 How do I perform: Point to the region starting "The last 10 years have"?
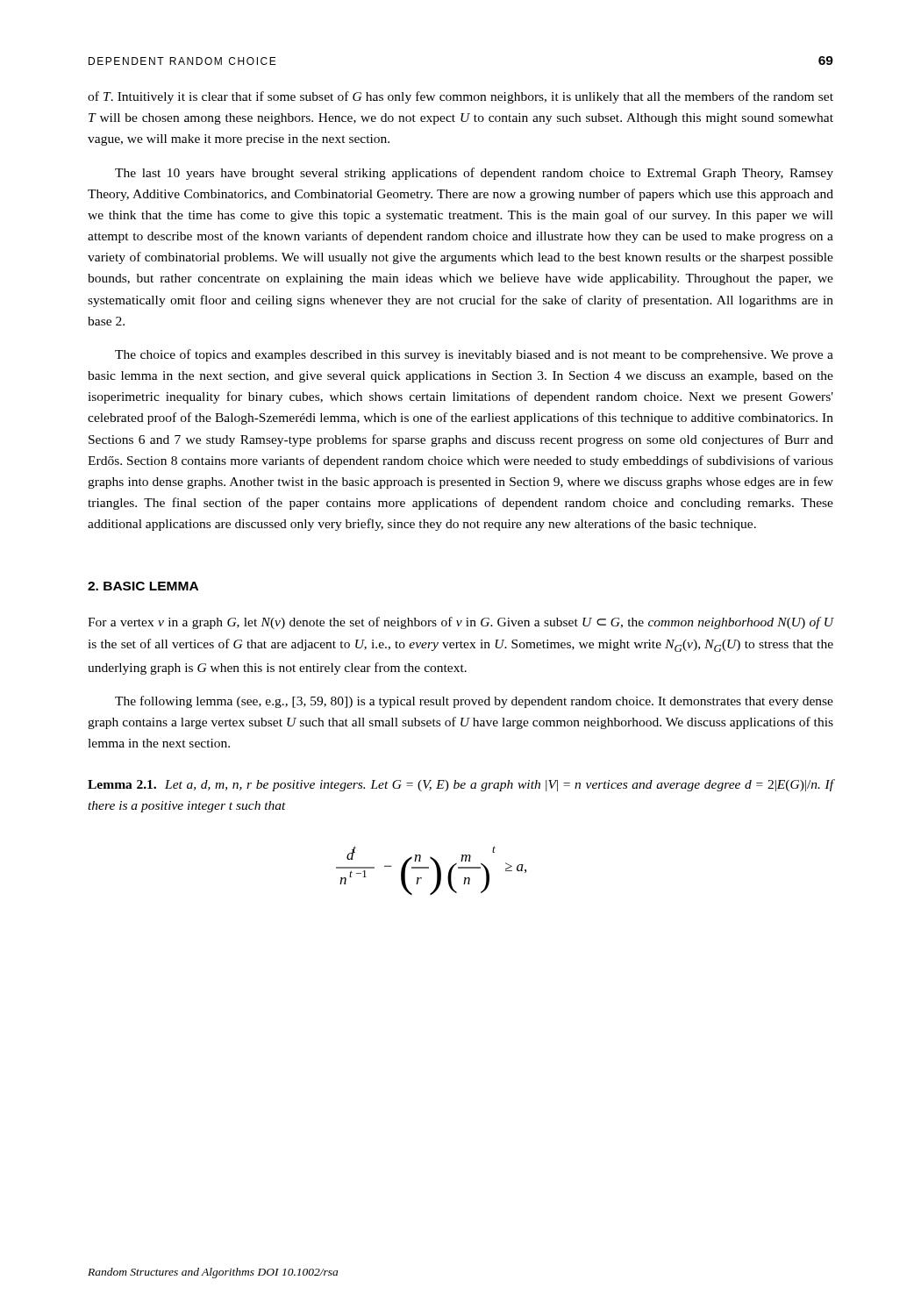(460, 247)
